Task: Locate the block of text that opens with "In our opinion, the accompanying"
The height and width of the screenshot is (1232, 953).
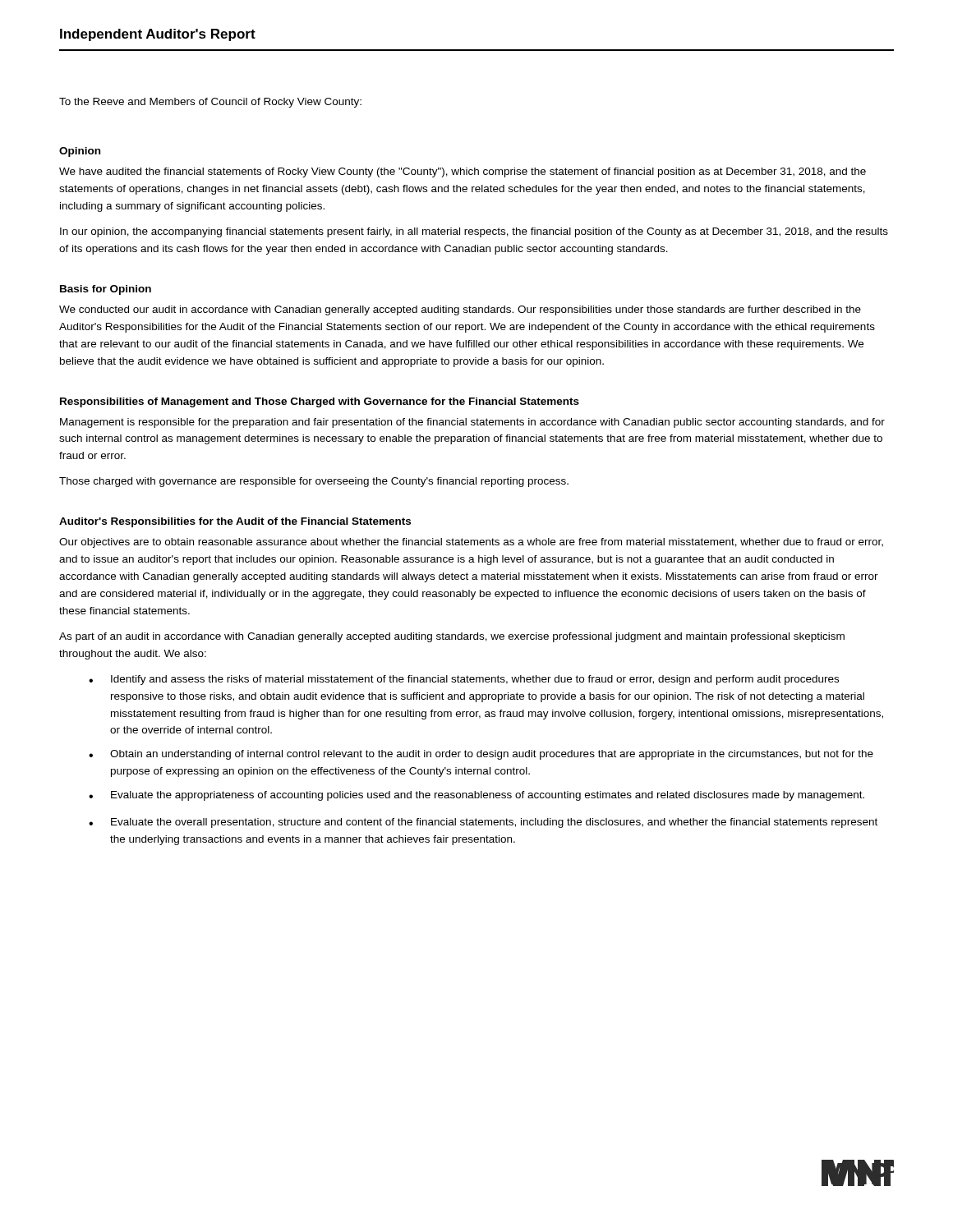Action: pos(474,240)
